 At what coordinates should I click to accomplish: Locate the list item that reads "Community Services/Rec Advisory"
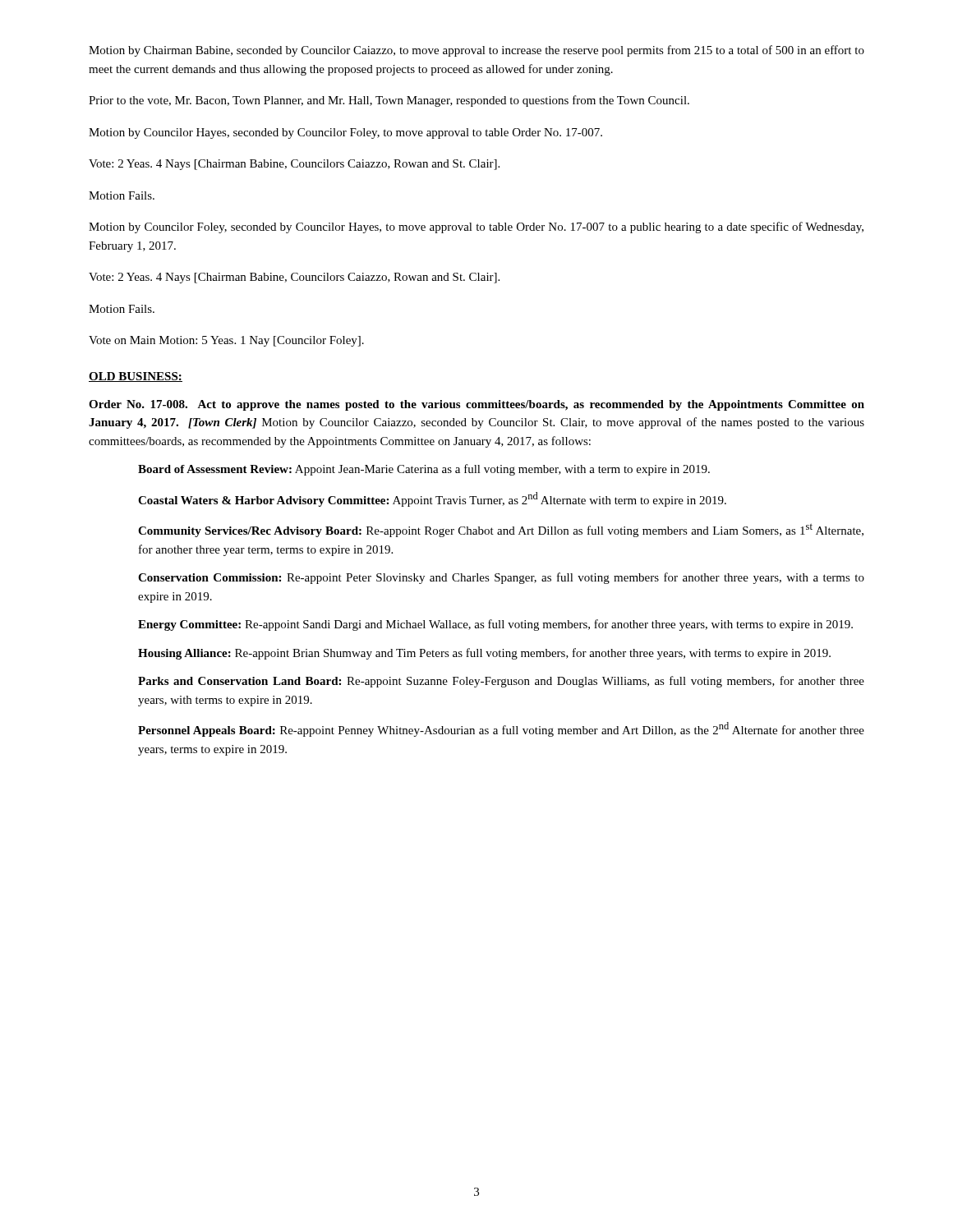501,538
